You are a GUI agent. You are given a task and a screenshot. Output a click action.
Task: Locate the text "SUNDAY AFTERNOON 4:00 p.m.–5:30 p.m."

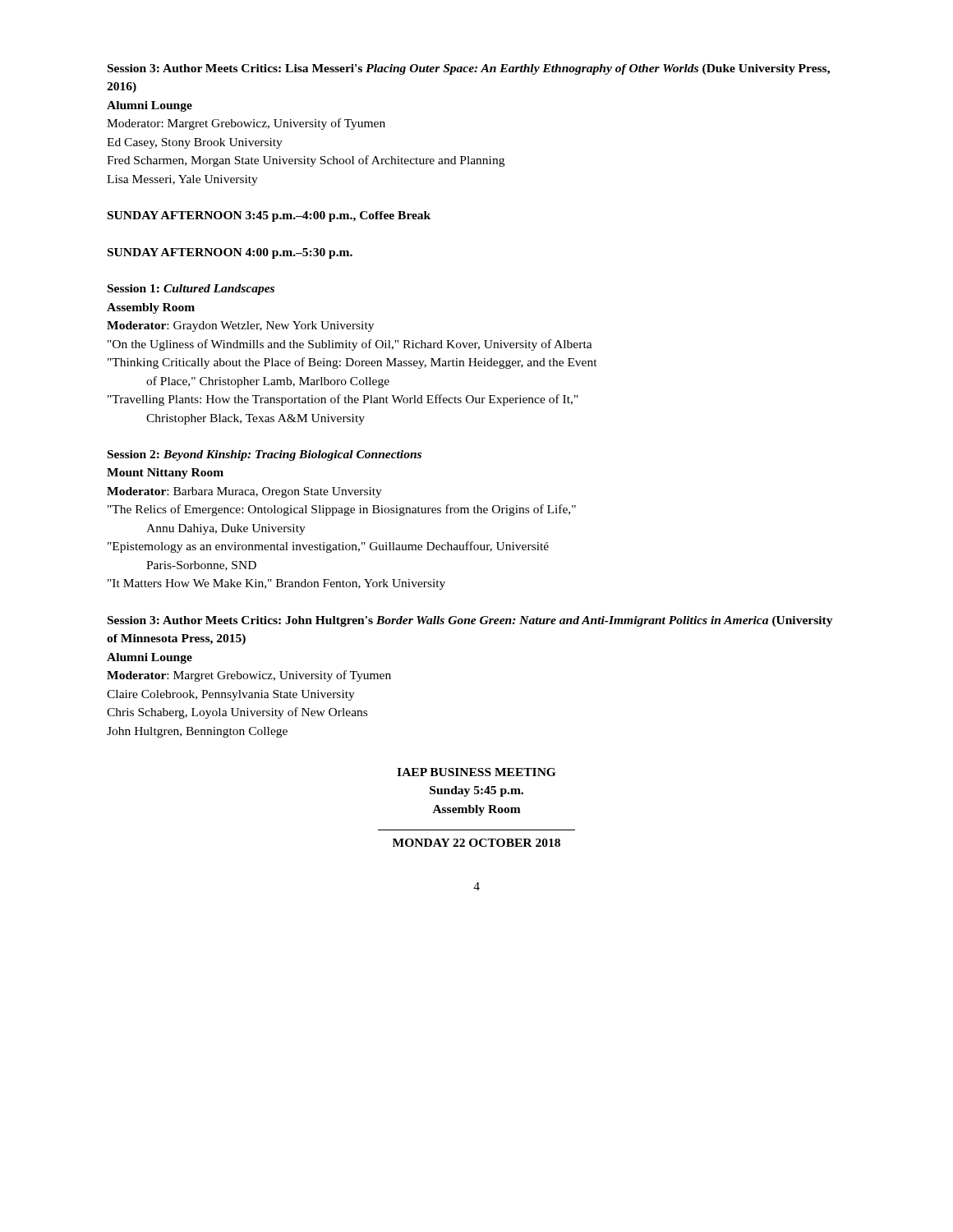pyautogui.click(x=230, y=253)
